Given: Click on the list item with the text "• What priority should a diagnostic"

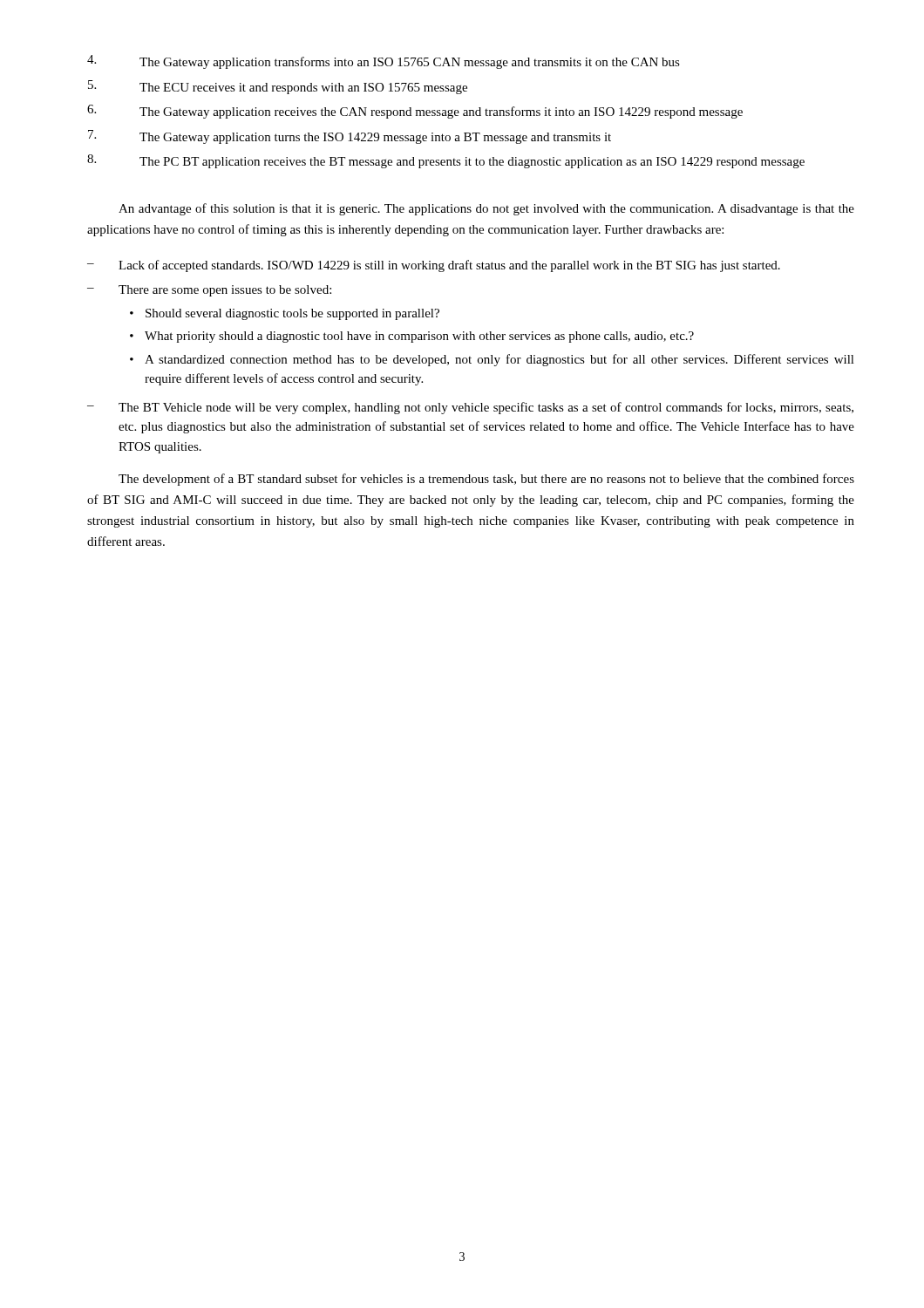Looking at the screenshot, I should coord(486,336).
